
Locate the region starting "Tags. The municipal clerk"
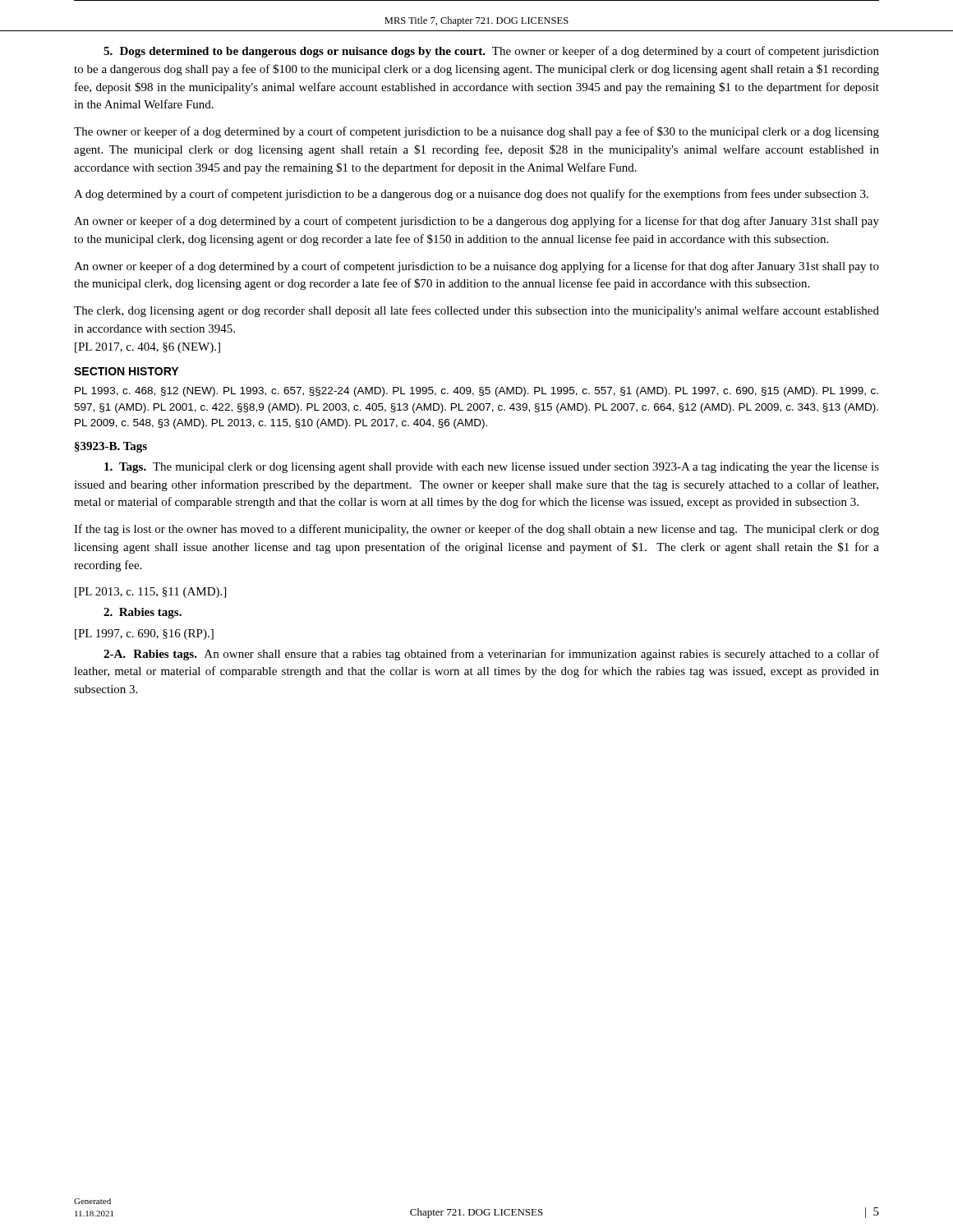pyautogui.click(x=476, y=485)
